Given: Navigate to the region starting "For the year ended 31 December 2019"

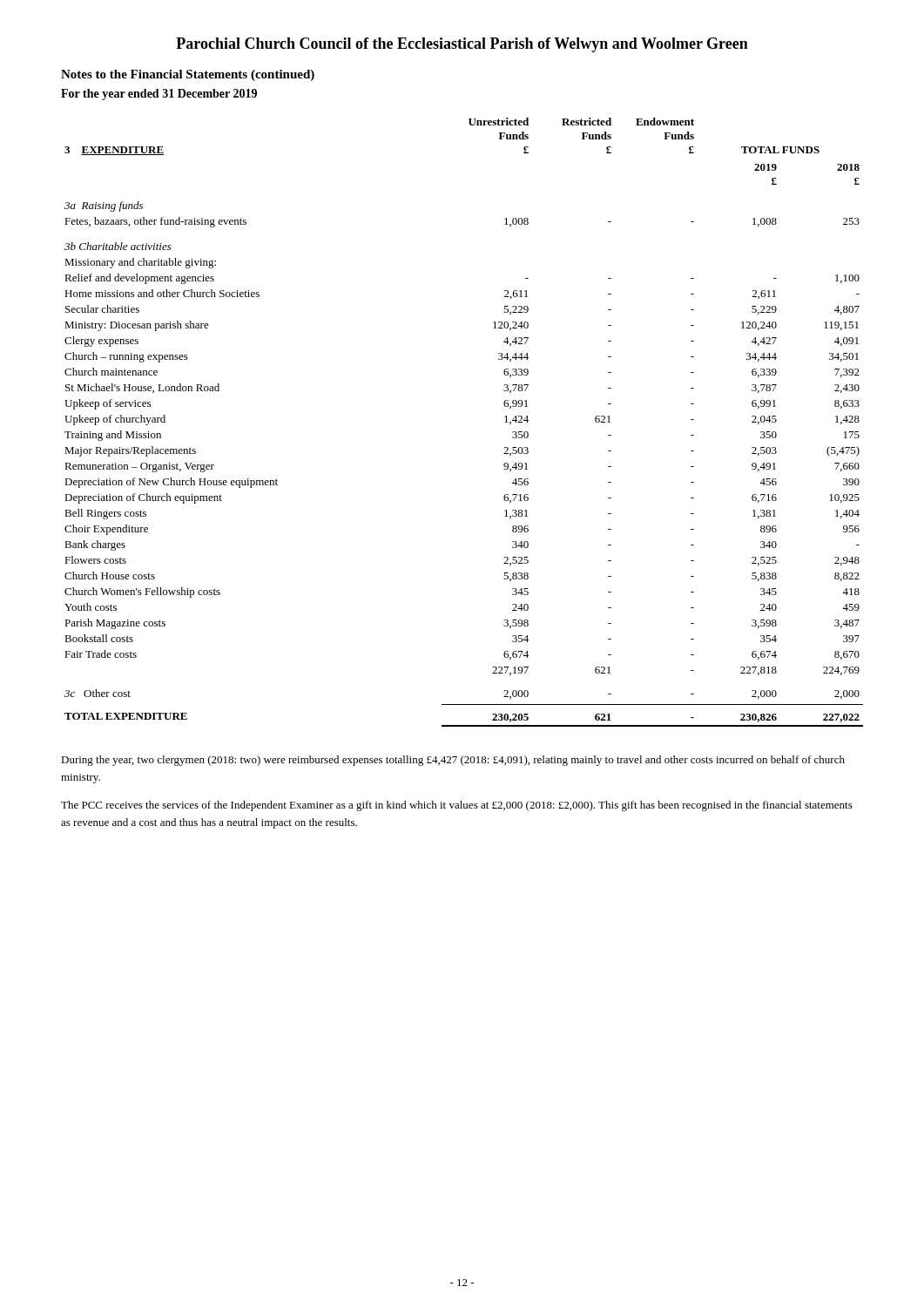Looking at the screenshot, I should pos(159,94).
